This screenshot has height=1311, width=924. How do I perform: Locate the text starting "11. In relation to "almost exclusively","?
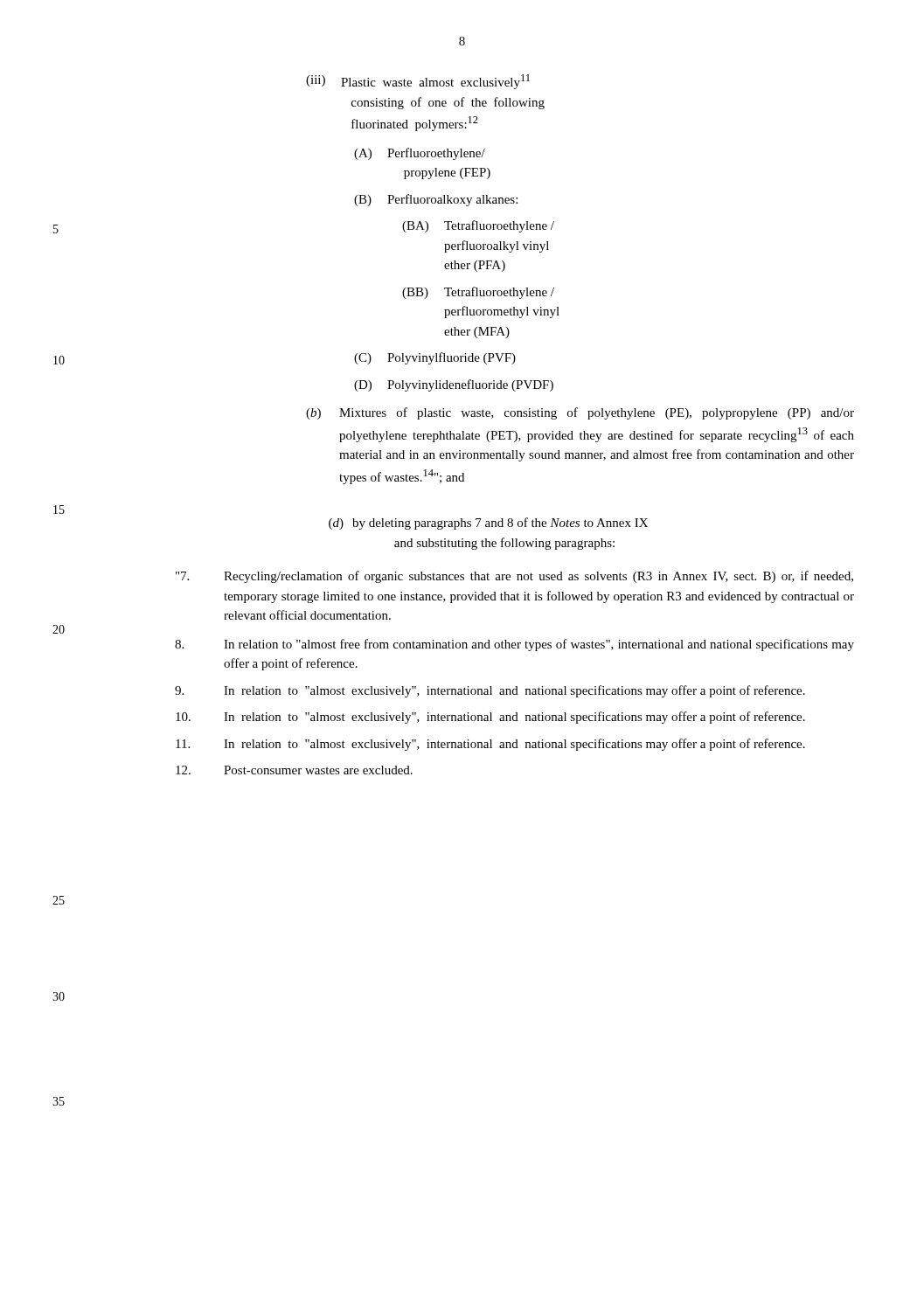(514, 744)
